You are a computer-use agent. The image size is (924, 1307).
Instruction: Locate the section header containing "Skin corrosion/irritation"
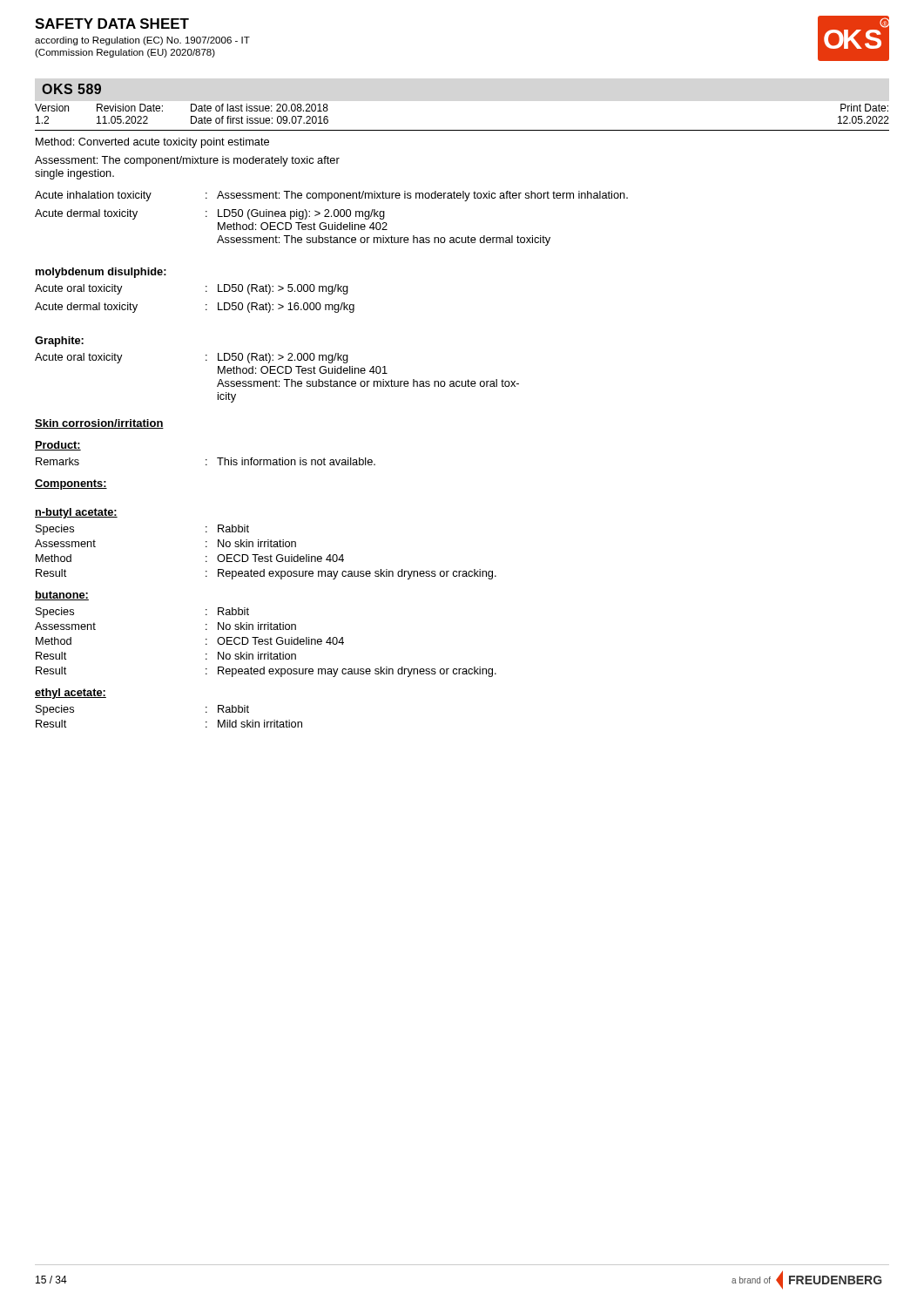pyautogui.click(x=99, y=423)
